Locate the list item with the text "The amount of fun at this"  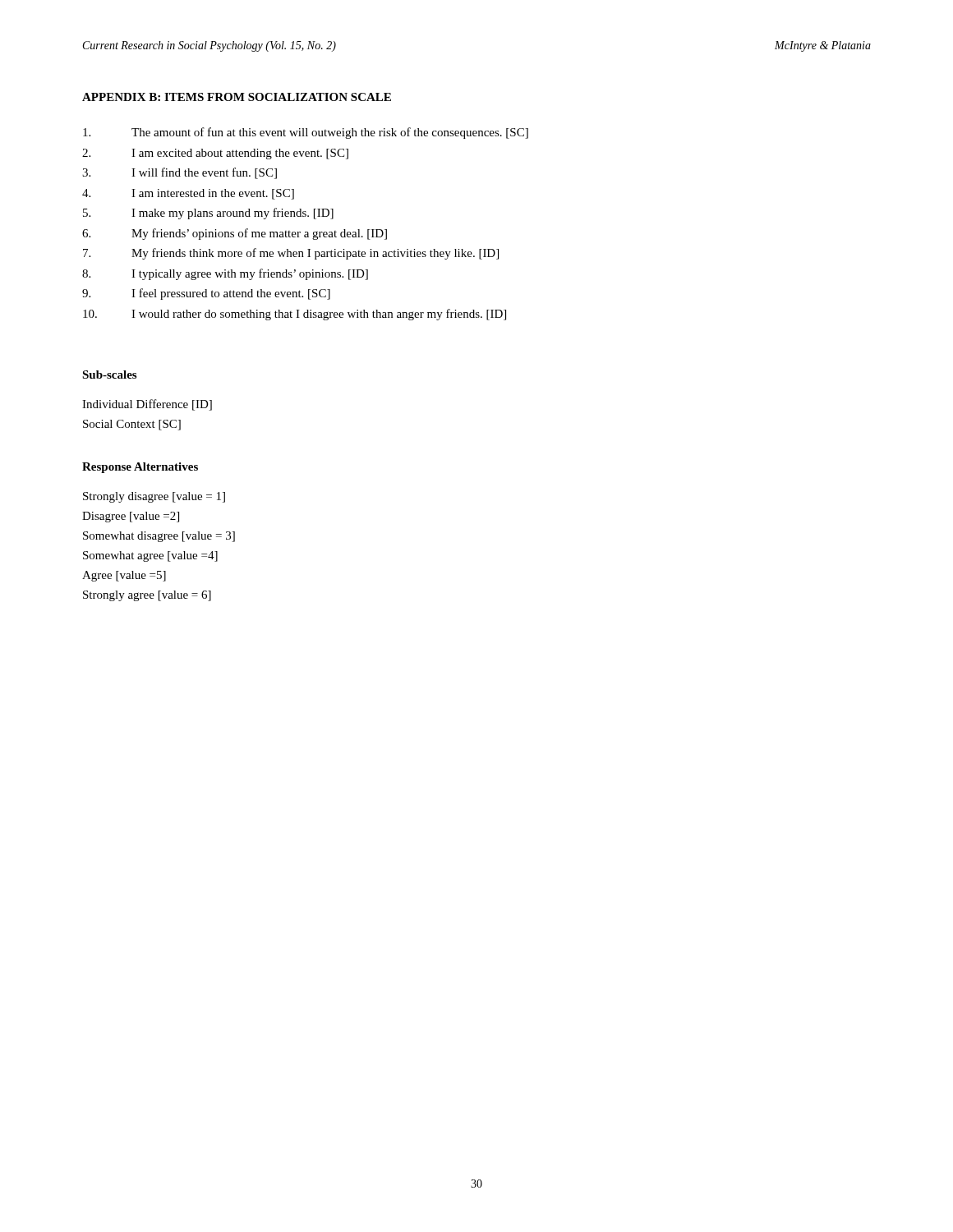476,132
